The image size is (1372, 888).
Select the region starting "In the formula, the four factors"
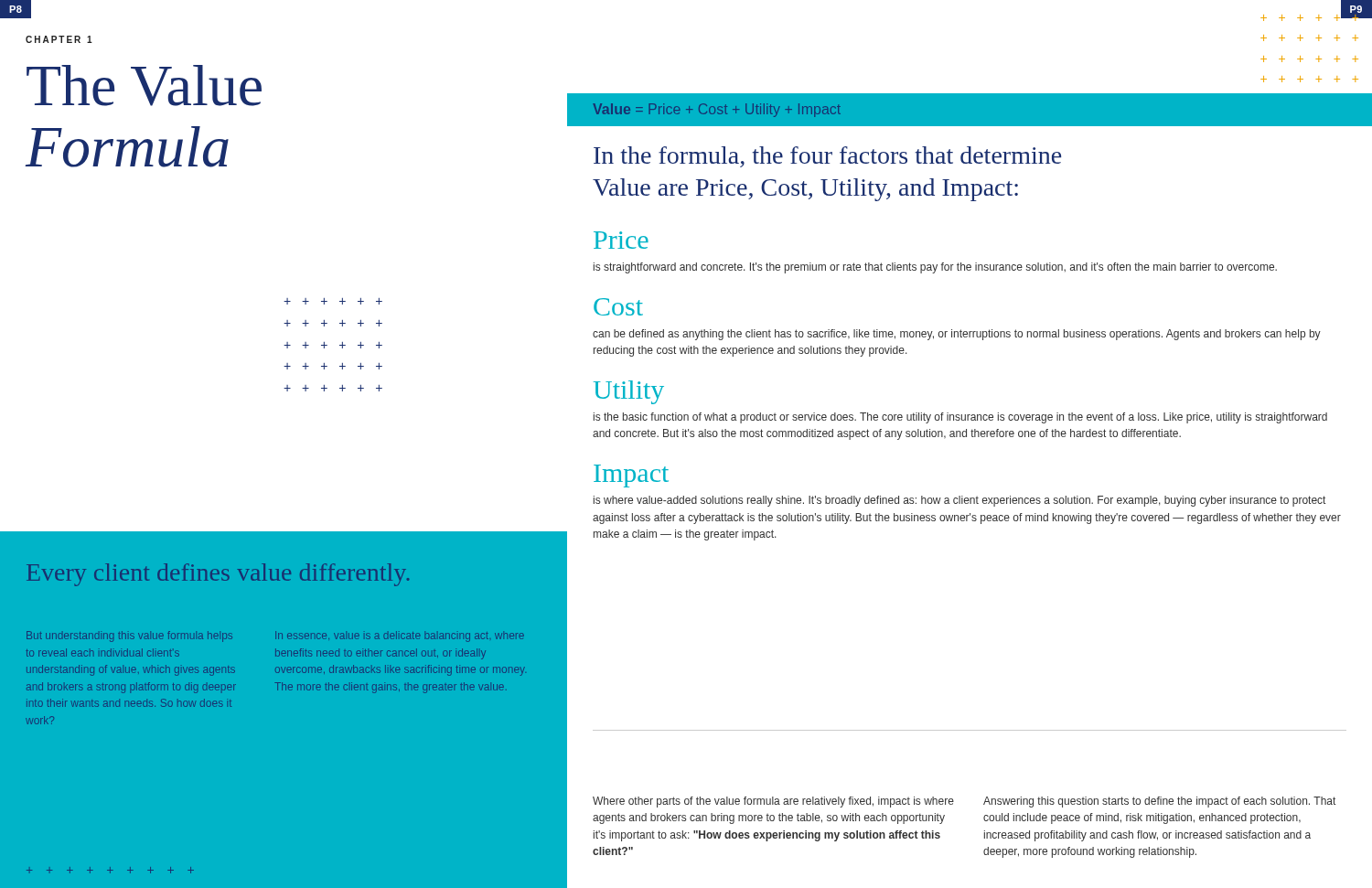pos(827,171)
